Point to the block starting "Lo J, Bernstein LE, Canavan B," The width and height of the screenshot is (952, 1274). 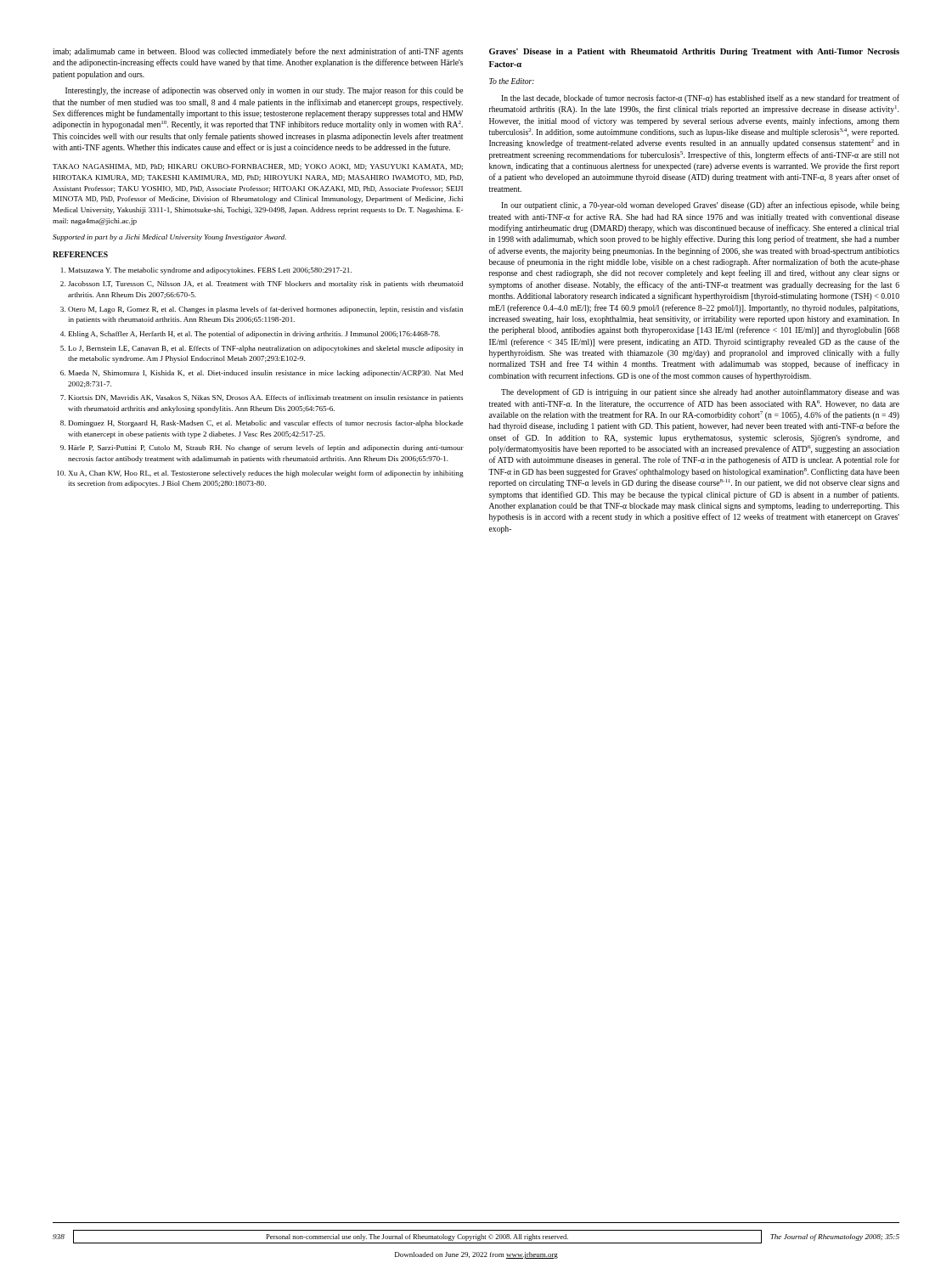point(266,354)
